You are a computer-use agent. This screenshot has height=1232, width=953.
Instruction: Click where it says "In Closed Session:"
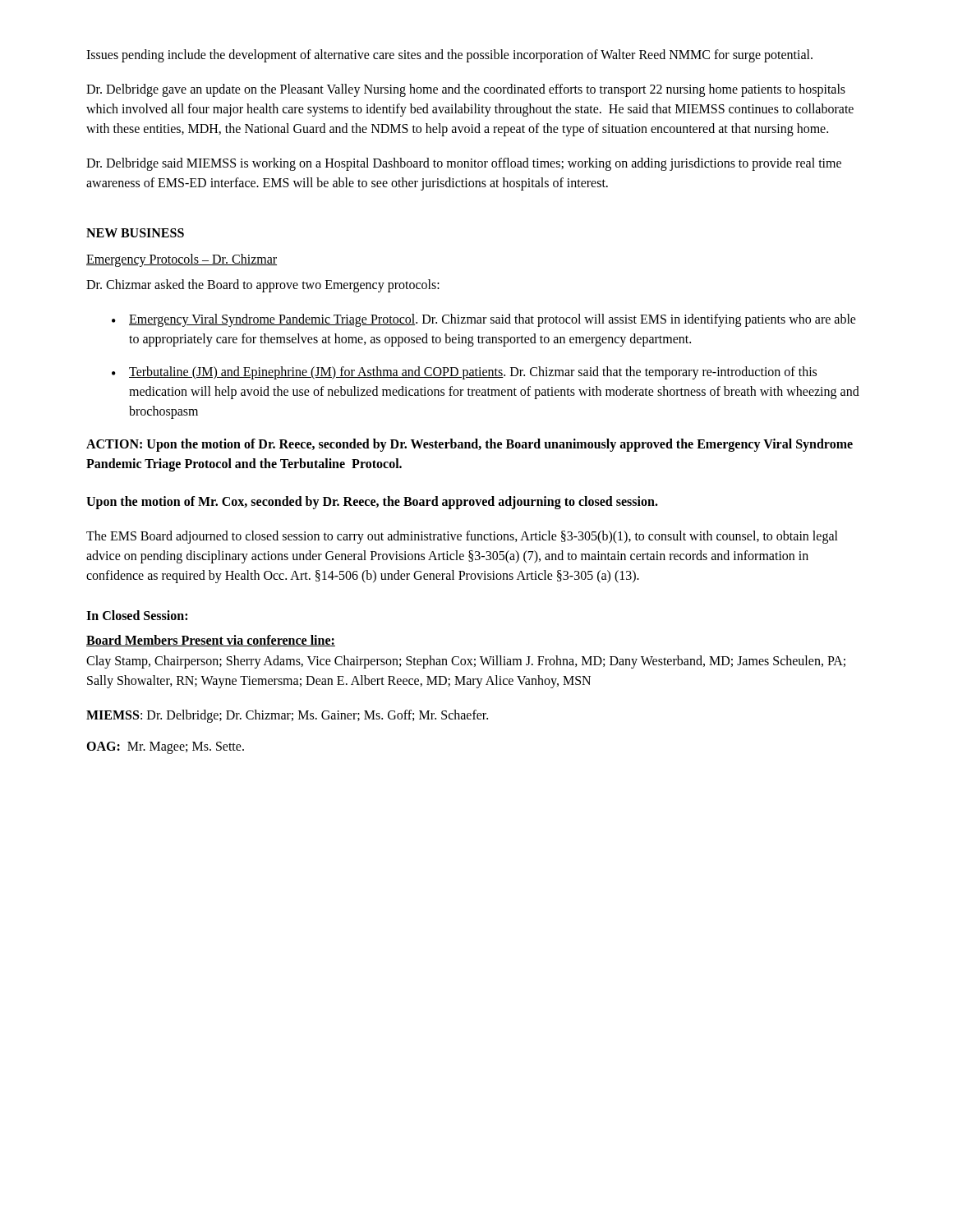click(137, 616)
